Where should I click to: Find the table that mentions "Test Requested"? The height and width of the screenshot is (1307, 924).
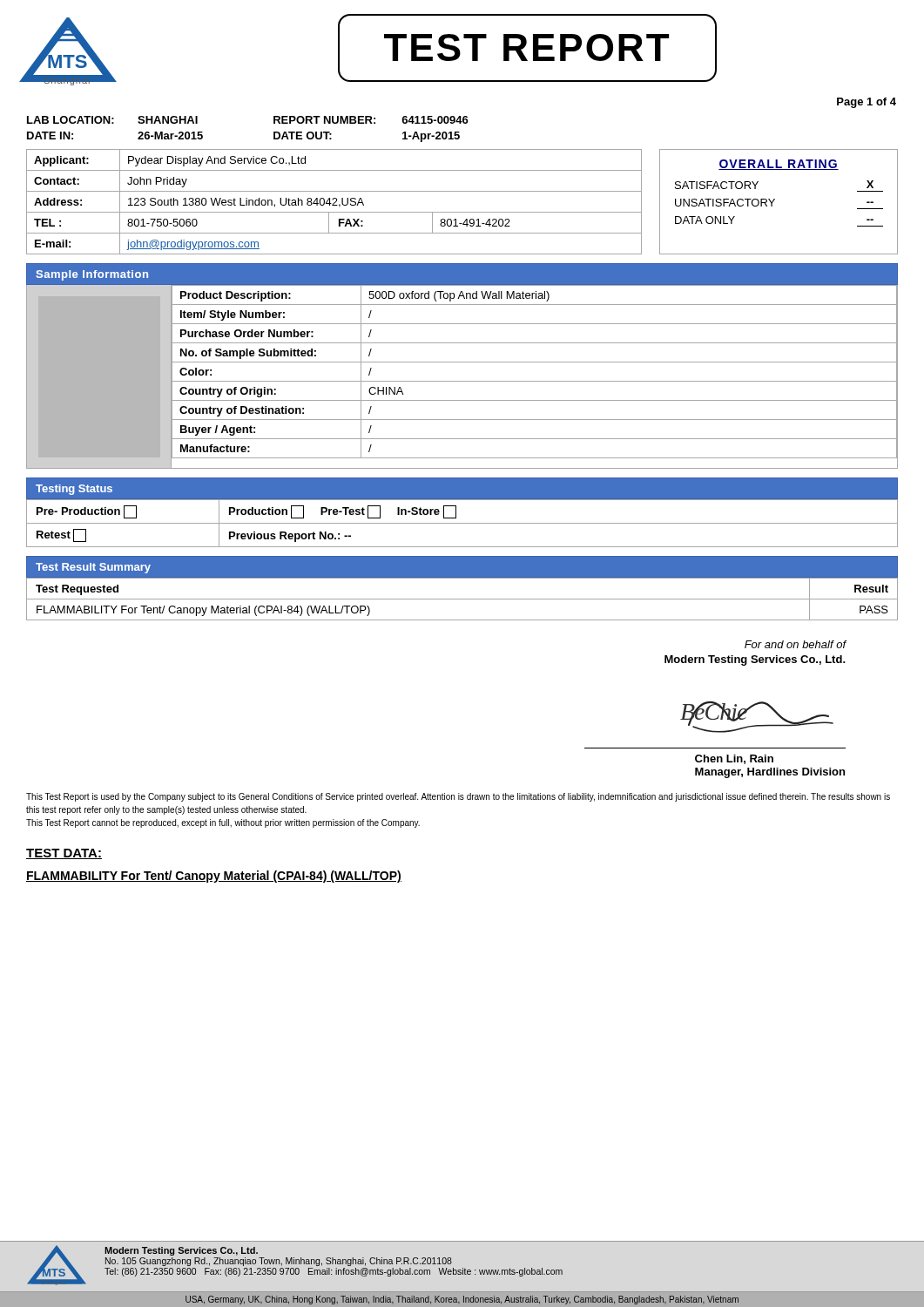(462, 599)
